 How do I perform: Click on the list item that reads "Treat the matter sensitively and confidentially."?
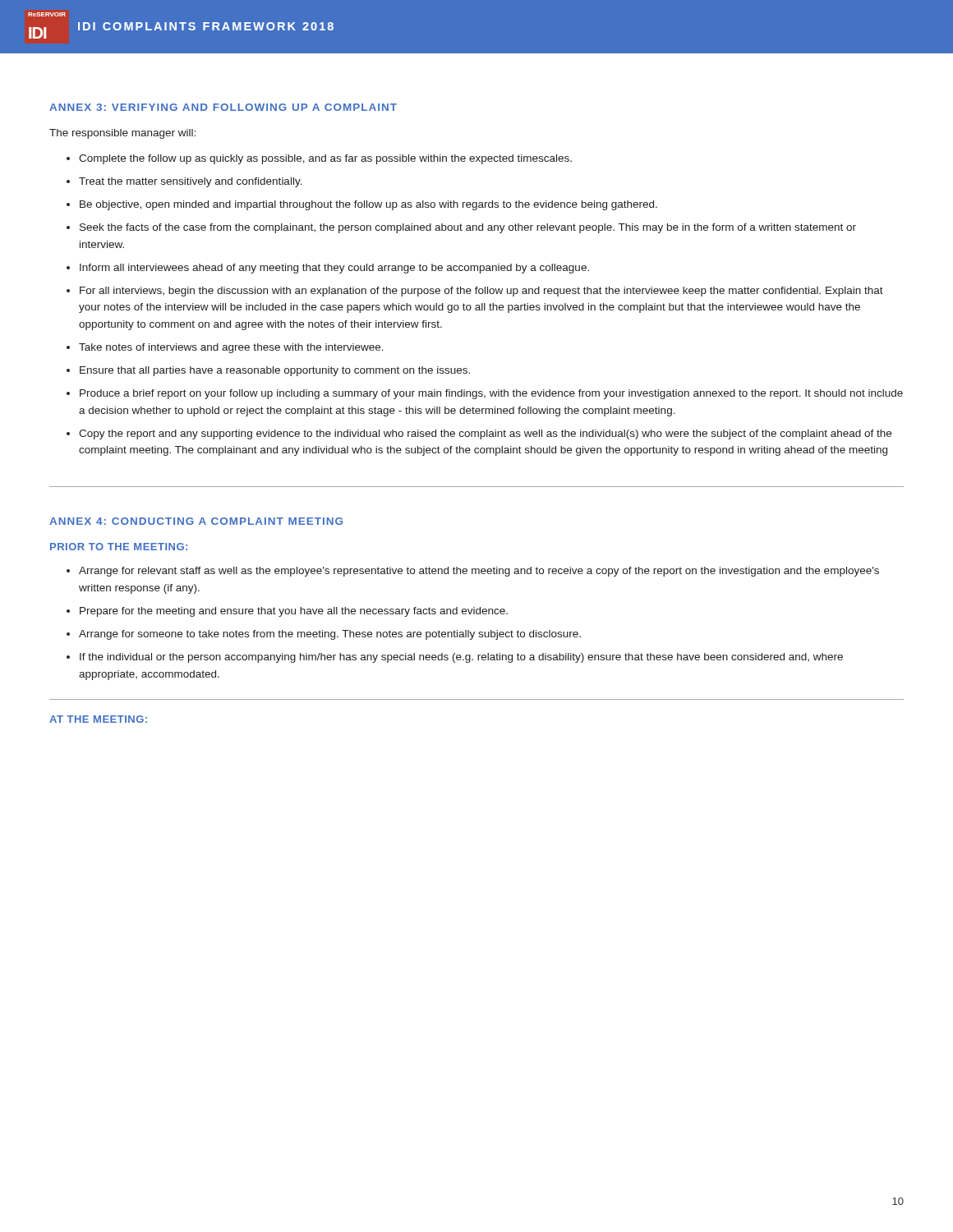[191, 181]
